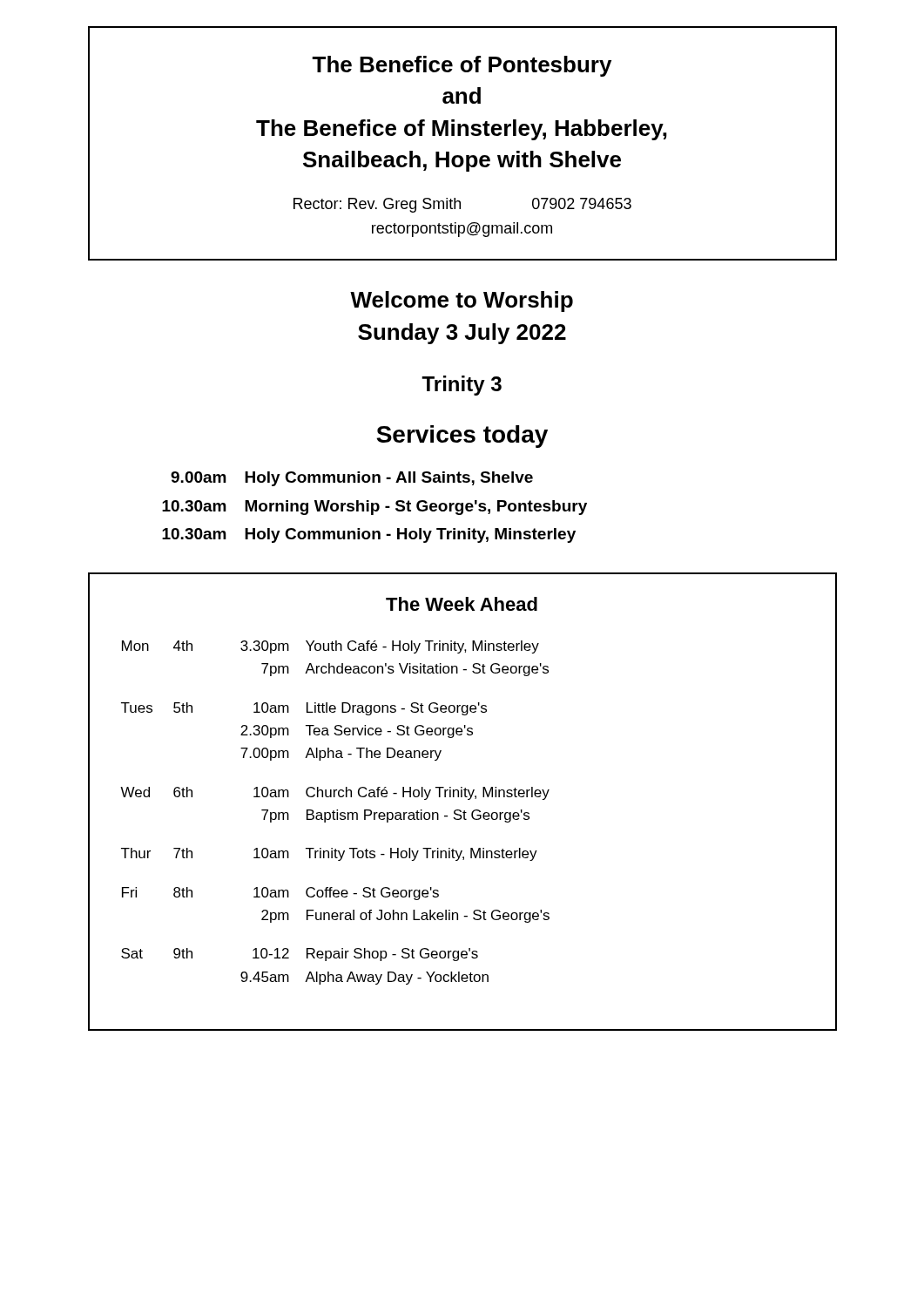Viewport: 924px width, 1307px height.
Task: Locate the block starting "The Benefice of PontesburyandThe Benefice of Minsterley,"
Action: coord(462,145)
